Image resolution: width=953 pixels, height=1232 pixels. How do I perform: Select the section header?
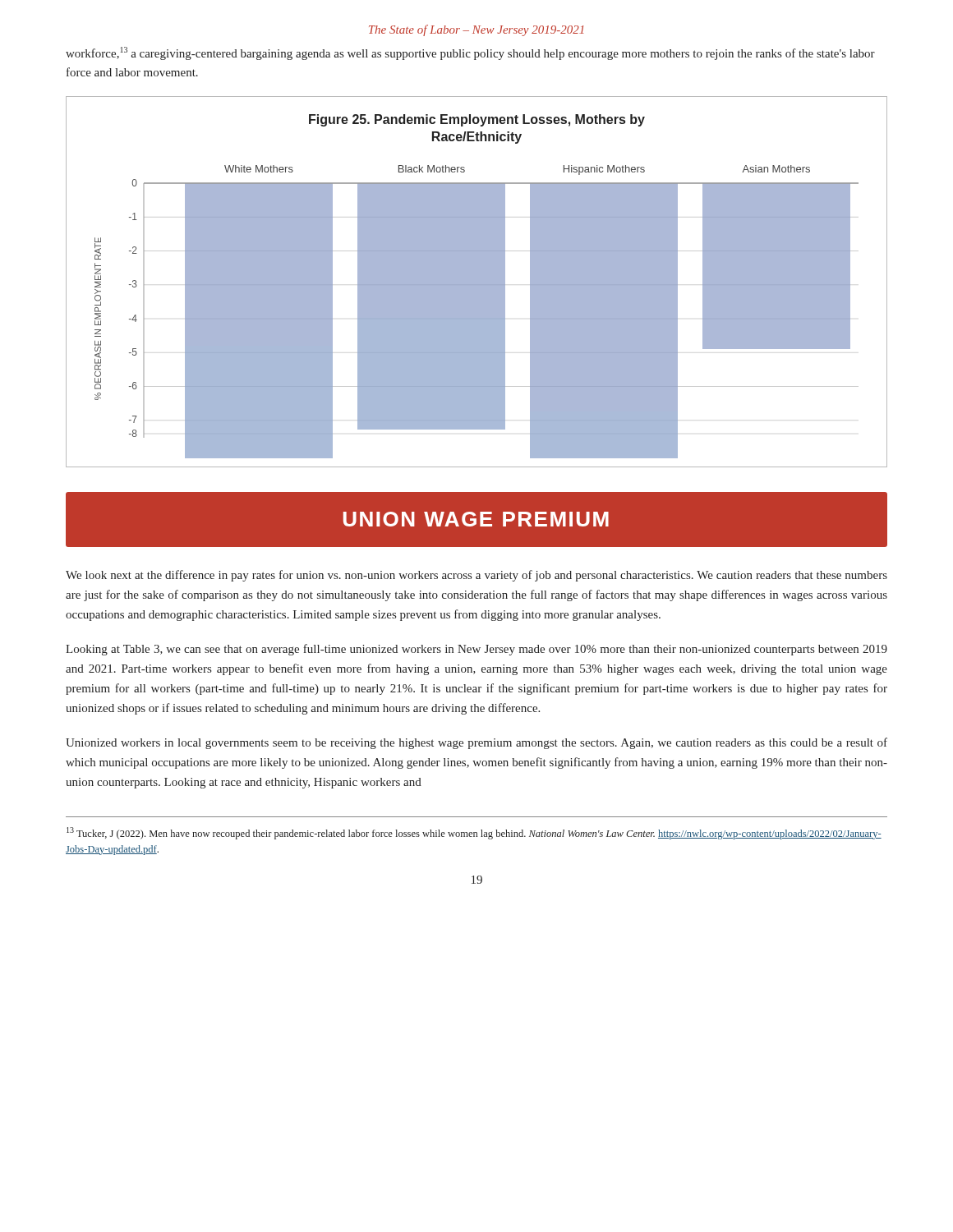click(476, 519)
